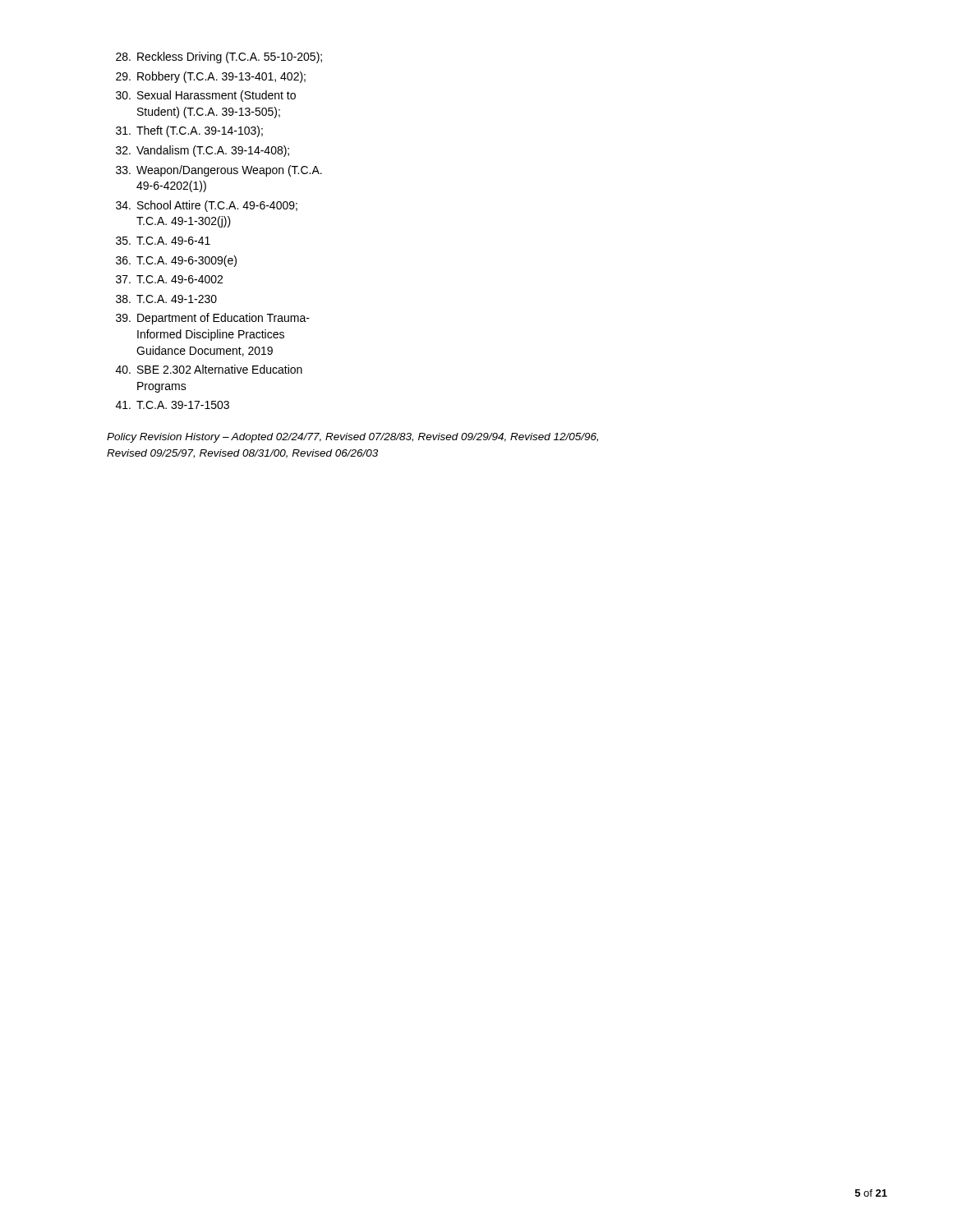Locate the text block that reads "Policy Revision History – Adopted 02/24/77,"
Image resolution: width=953 pixels, height=1232 pixels.
click(x=353, y=445)
